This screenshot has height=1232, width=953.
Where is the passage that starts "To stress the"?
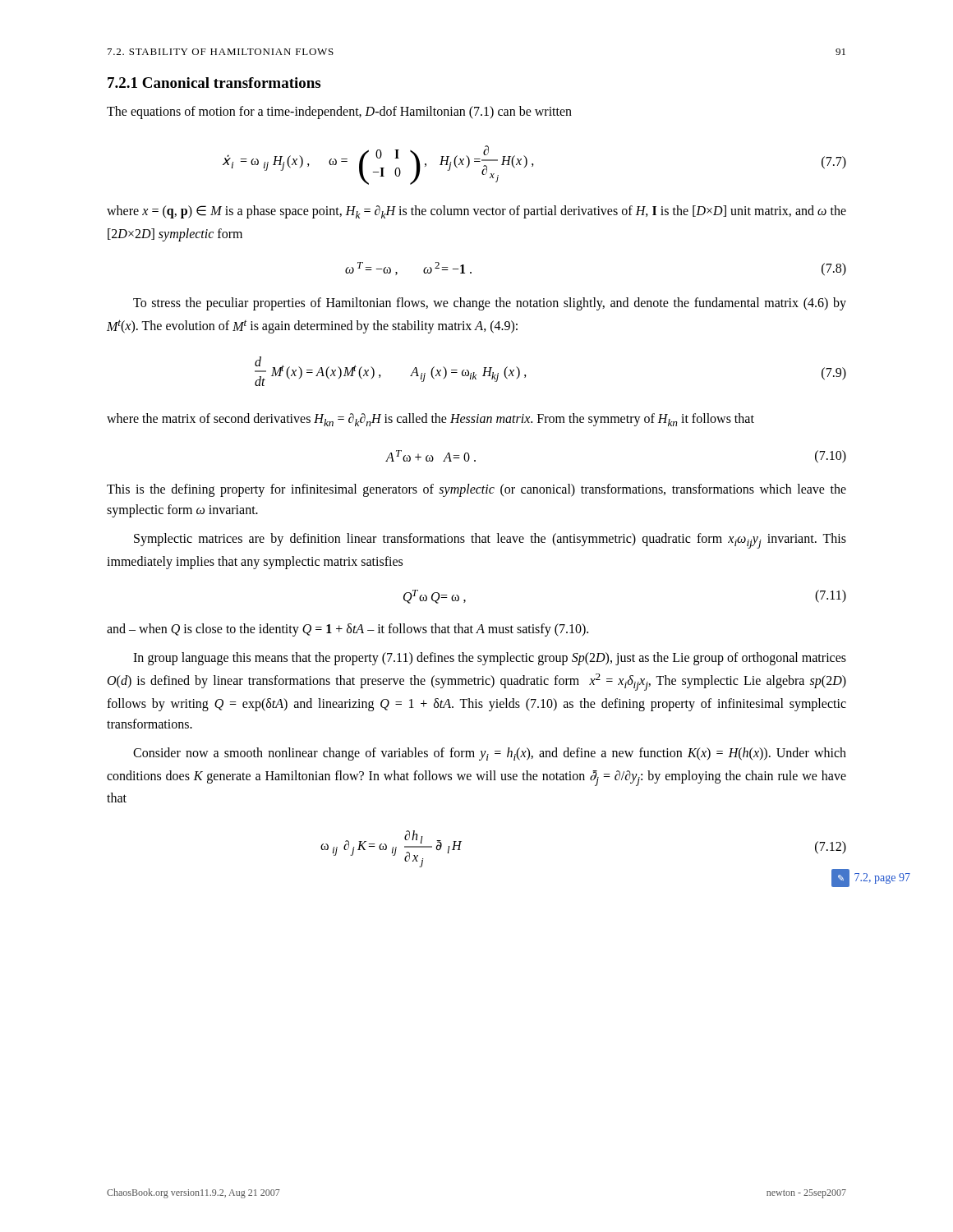[476, 315]
